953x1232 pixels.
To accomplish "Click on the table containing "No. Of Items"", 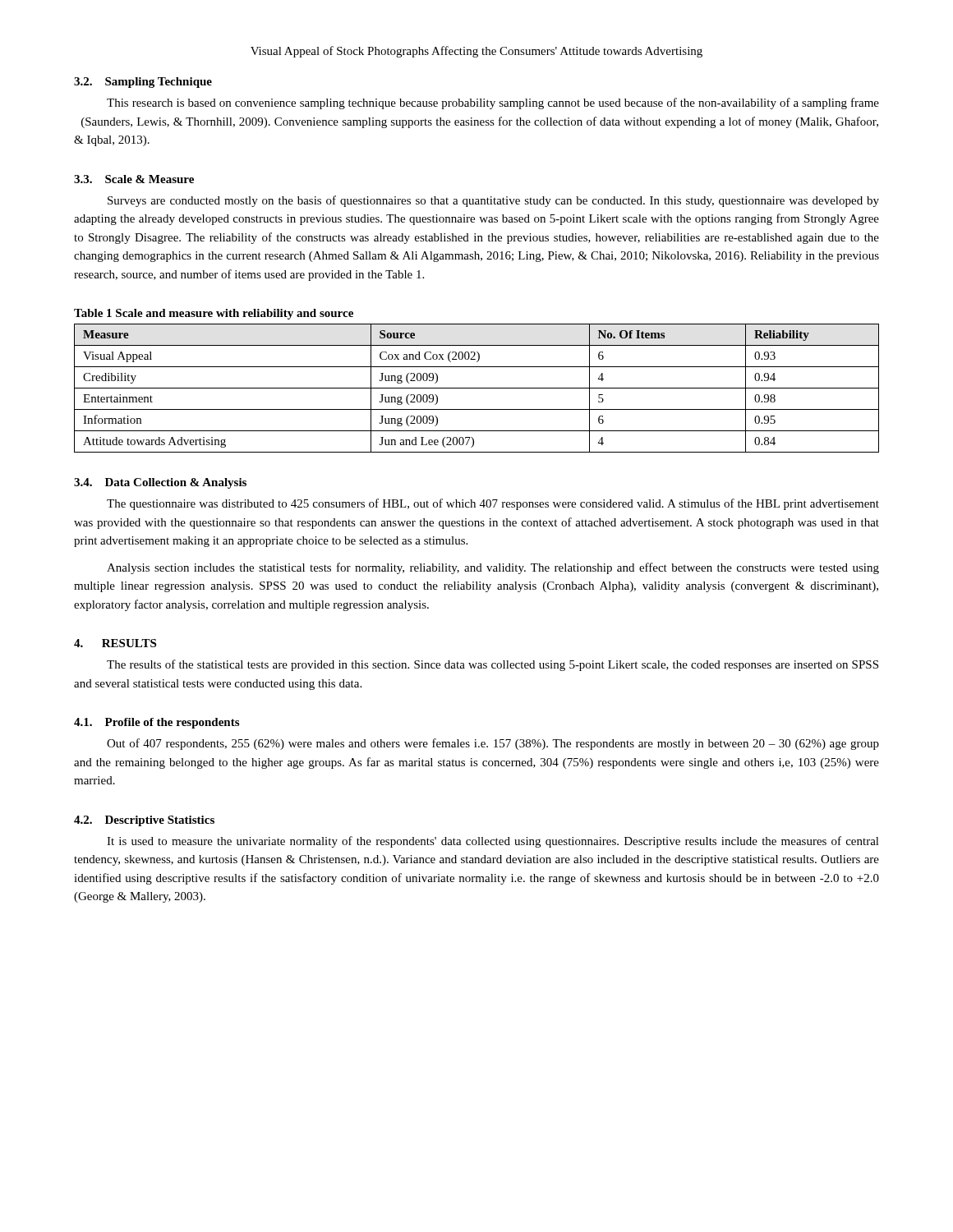I will [x=476, y=388].
